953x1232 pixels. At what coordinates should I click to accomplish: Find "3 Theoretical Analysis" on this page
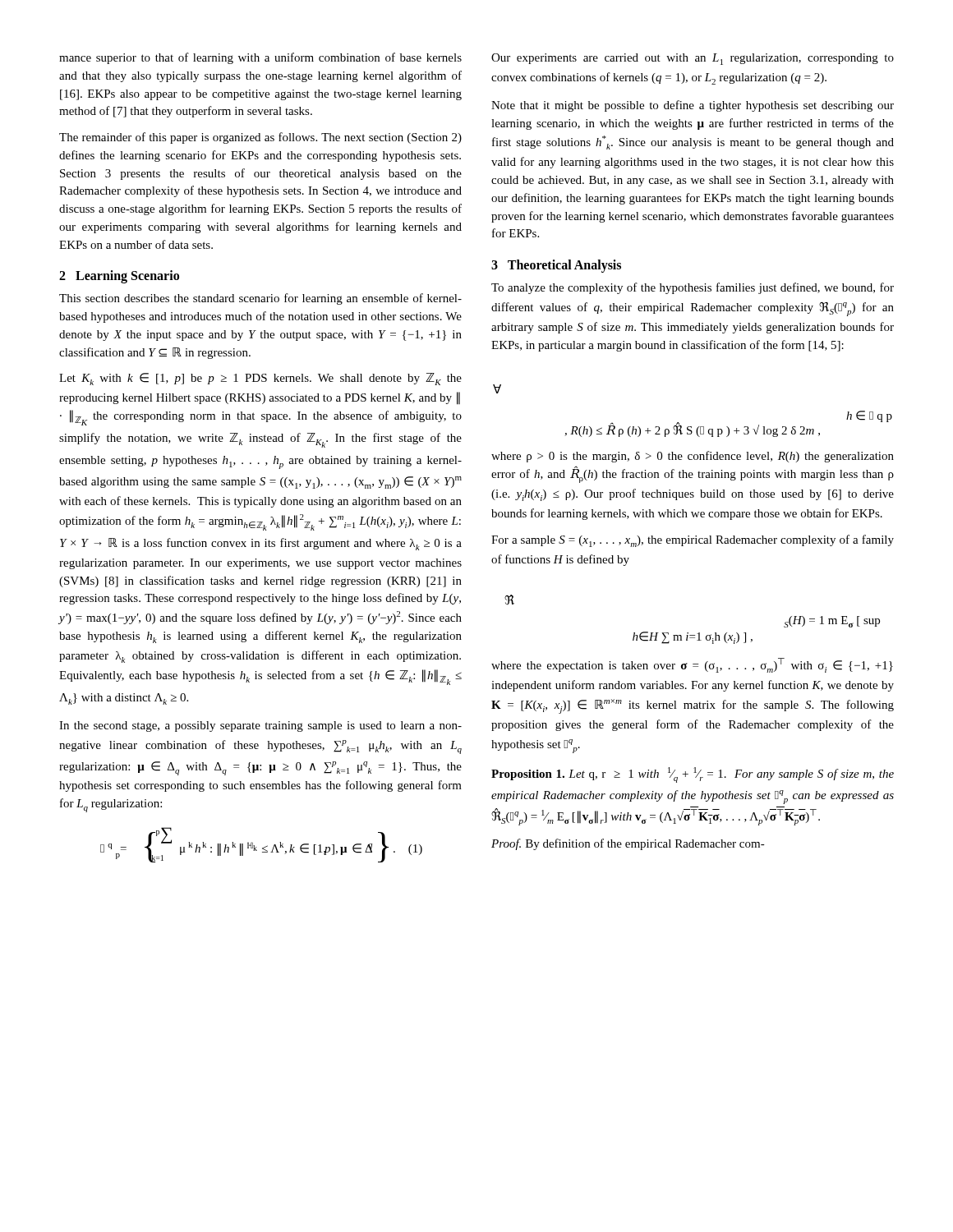pos(556,266)
